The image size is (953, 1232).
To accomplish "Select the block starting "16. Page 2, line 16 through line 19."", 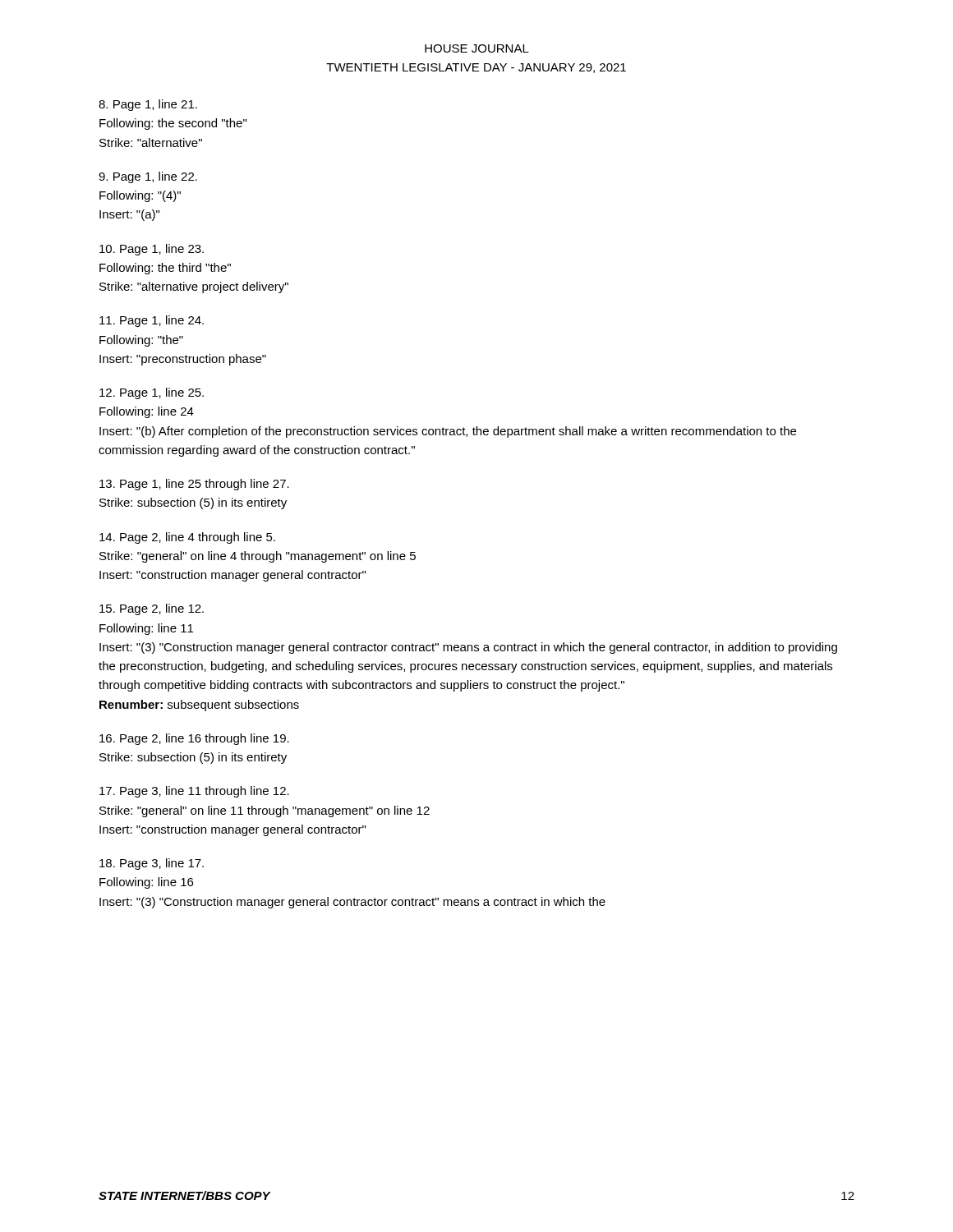I will 194,747.
